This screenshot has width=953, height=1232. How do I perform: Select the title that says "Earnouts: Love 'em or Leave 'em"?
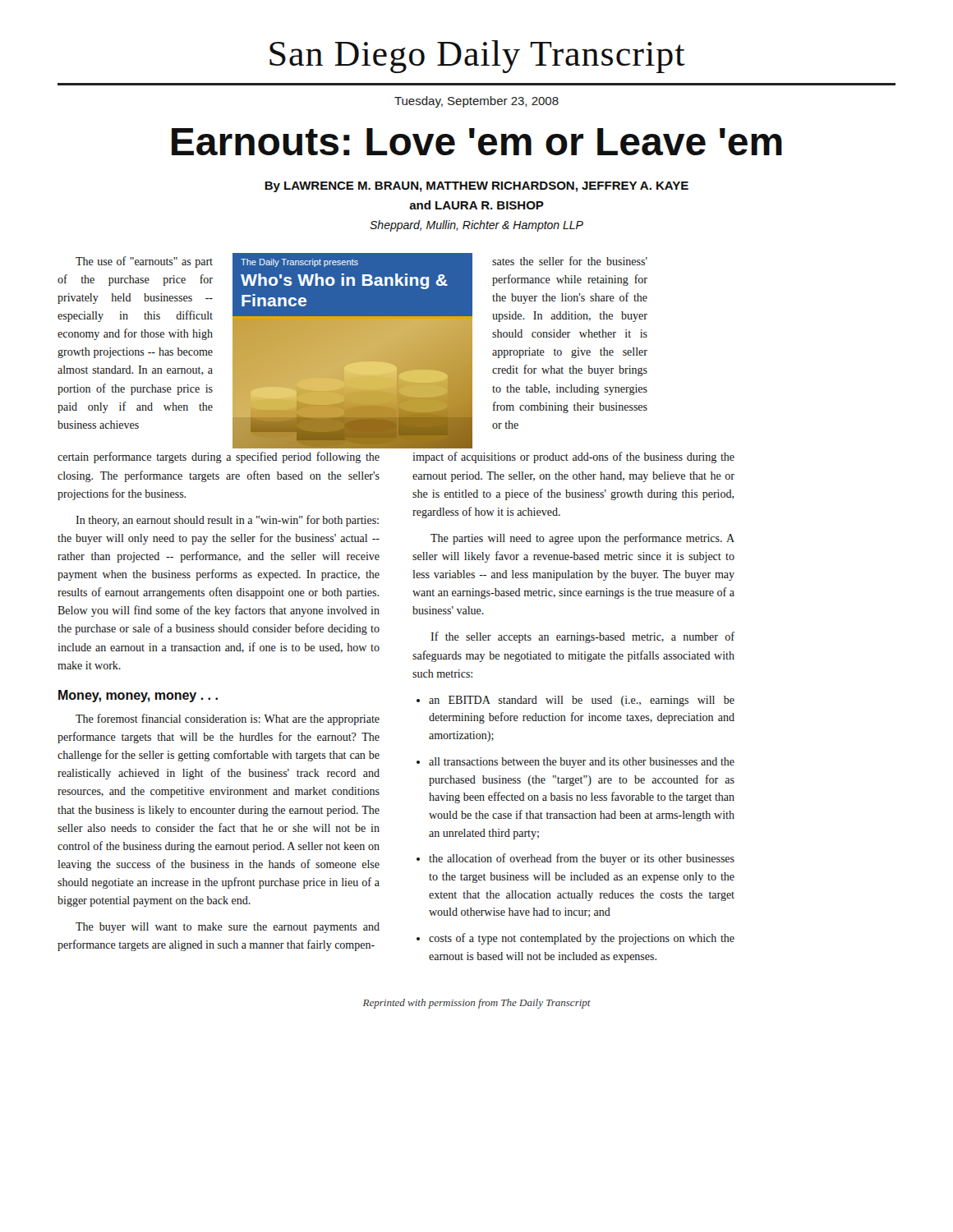point(476,142)
